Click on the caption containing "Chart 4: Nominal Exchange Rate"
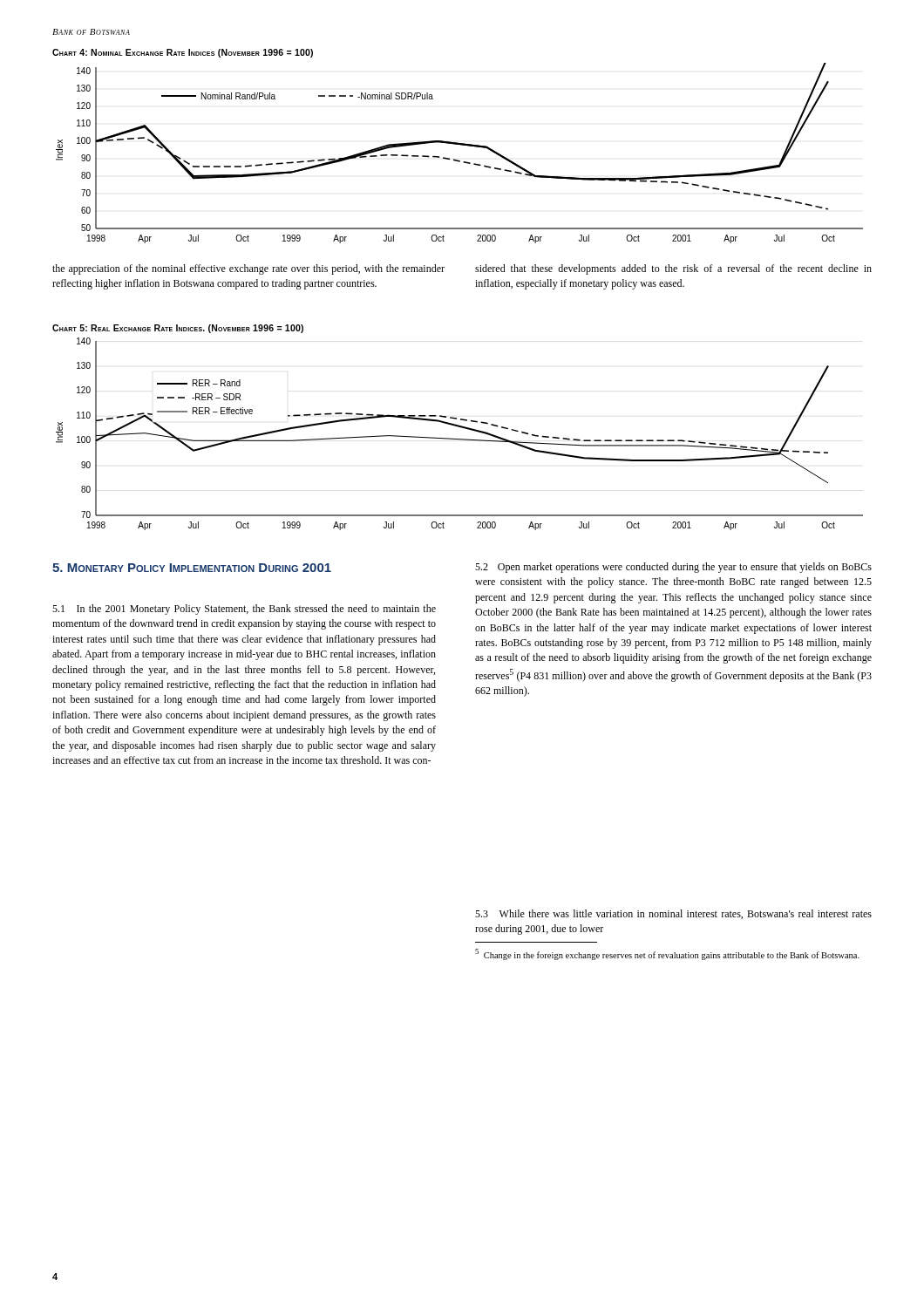This screenshot has height=1308, width=924. [x=183, y=52]
